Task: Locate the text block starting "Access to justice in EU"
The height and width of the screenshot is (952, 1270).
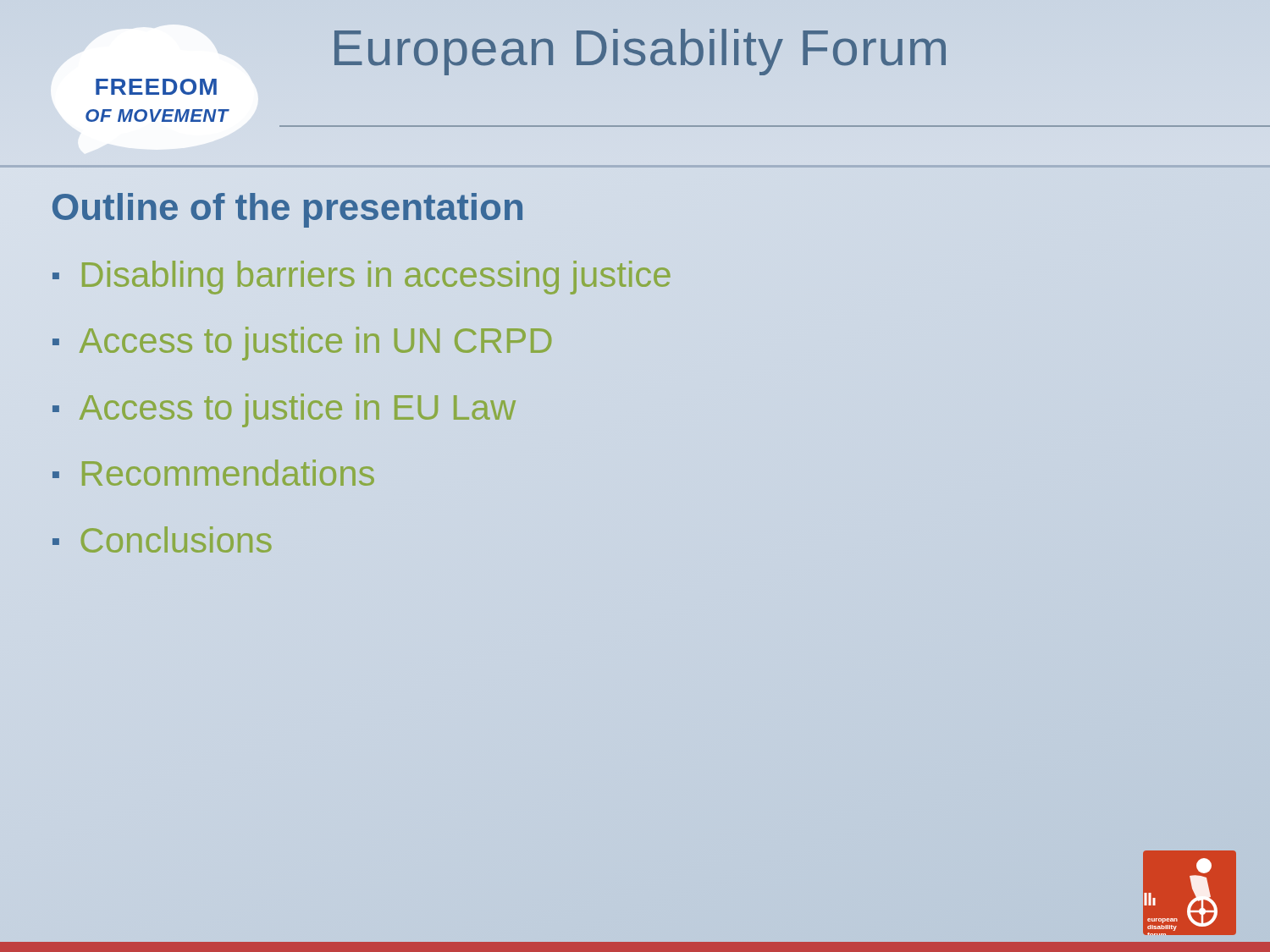Action: 297,407
